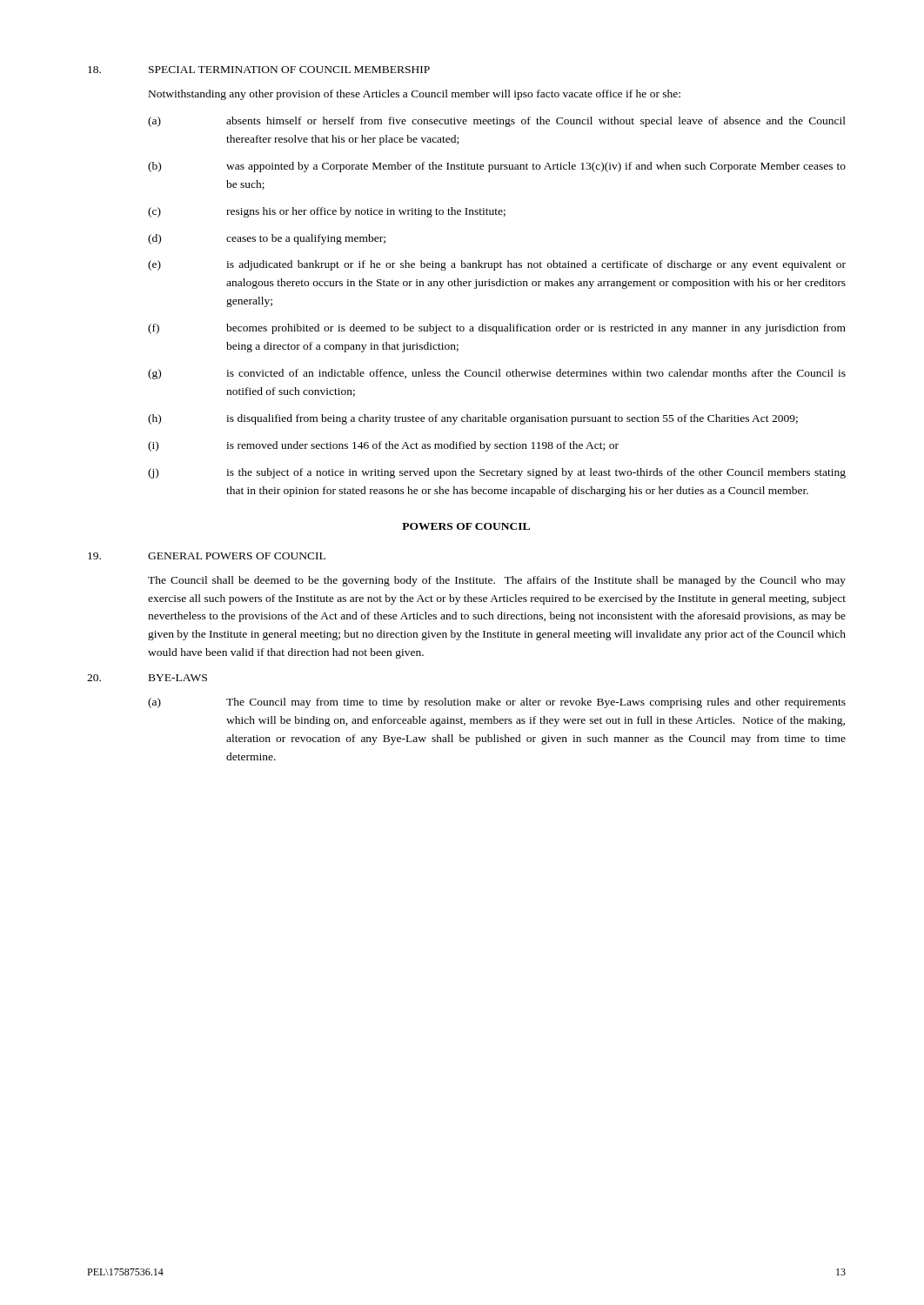Locate the section header with the text "18. SPECIAL TERMINATION OF COUNCIL MEMBERSHIP"

pyautogui.click(x=259, y=70)
